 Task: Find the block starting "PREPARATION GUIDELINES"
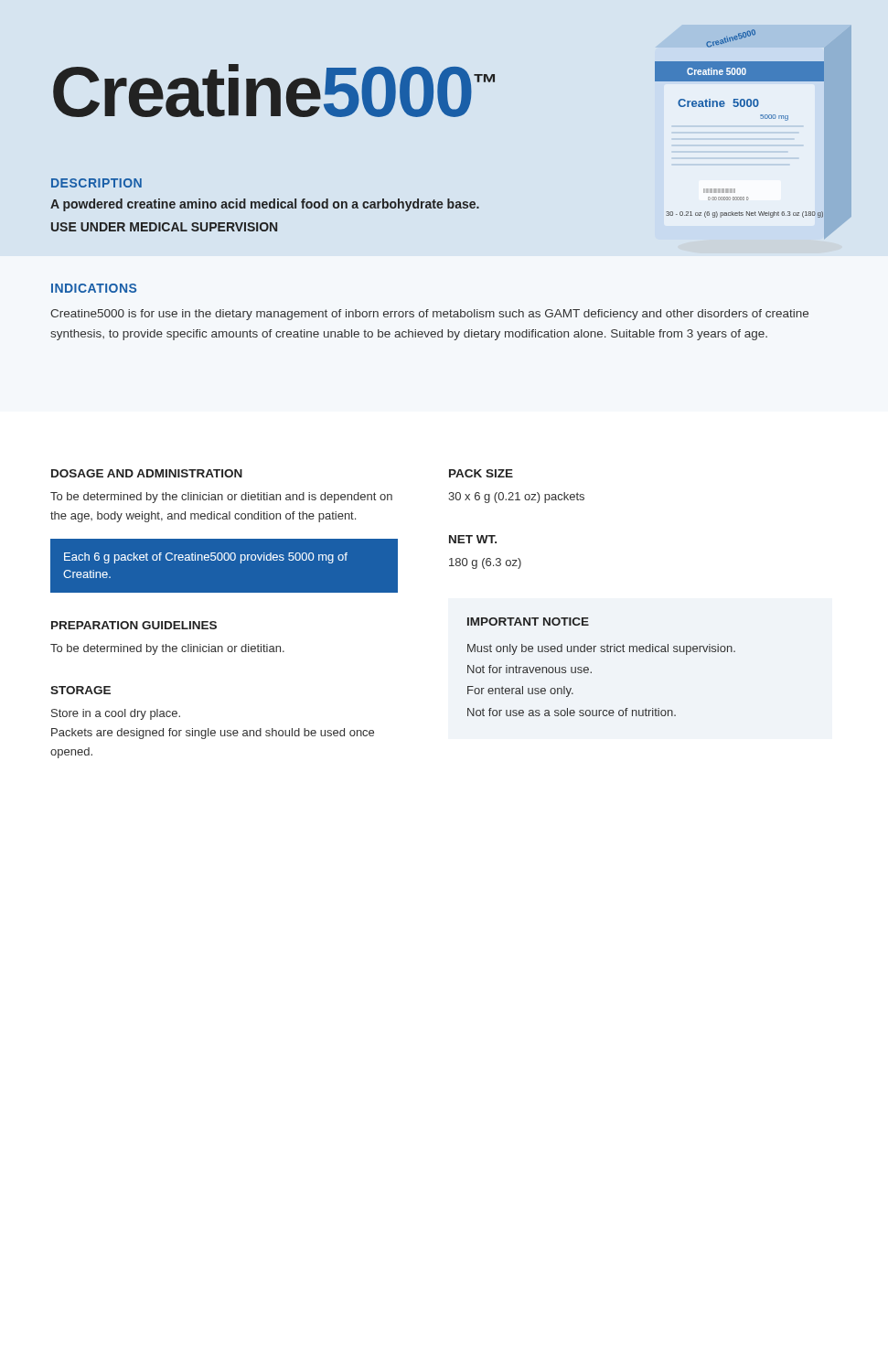pyautogui.click(x=134, y=625)
